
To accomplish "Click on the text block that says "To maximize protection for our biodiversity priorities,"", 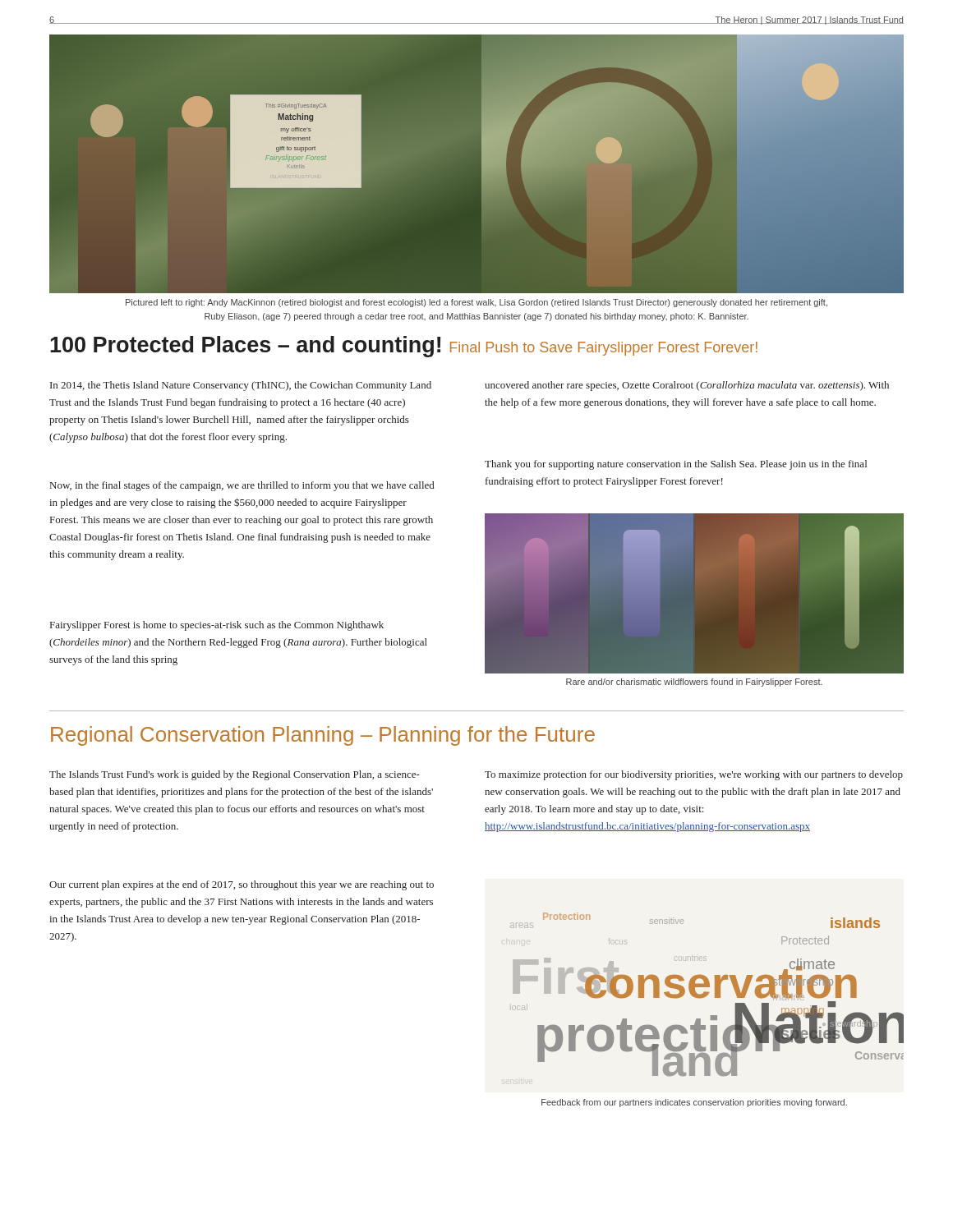I will click(x=694, y=800).
